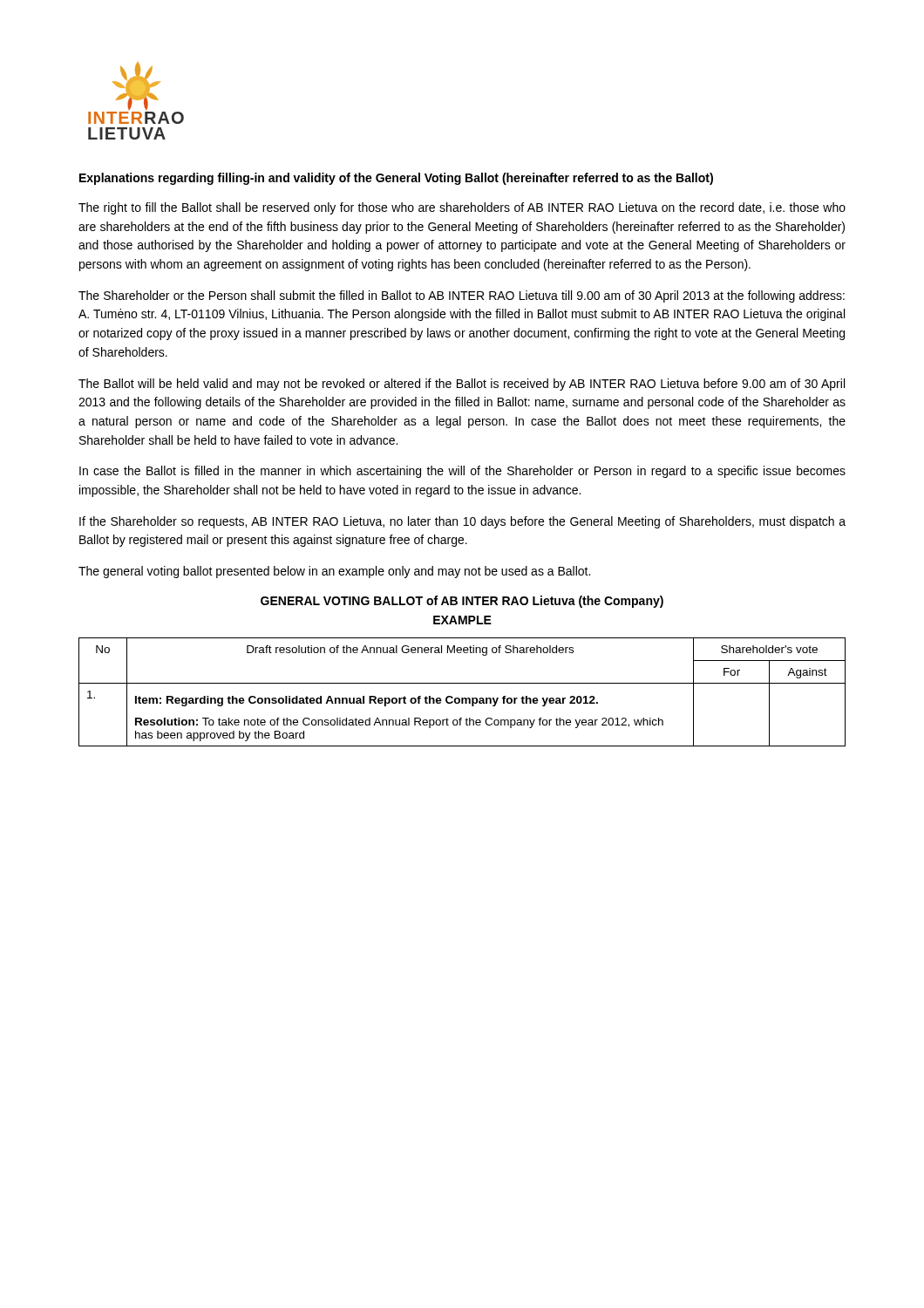Click on the logo

pos(462,96)
